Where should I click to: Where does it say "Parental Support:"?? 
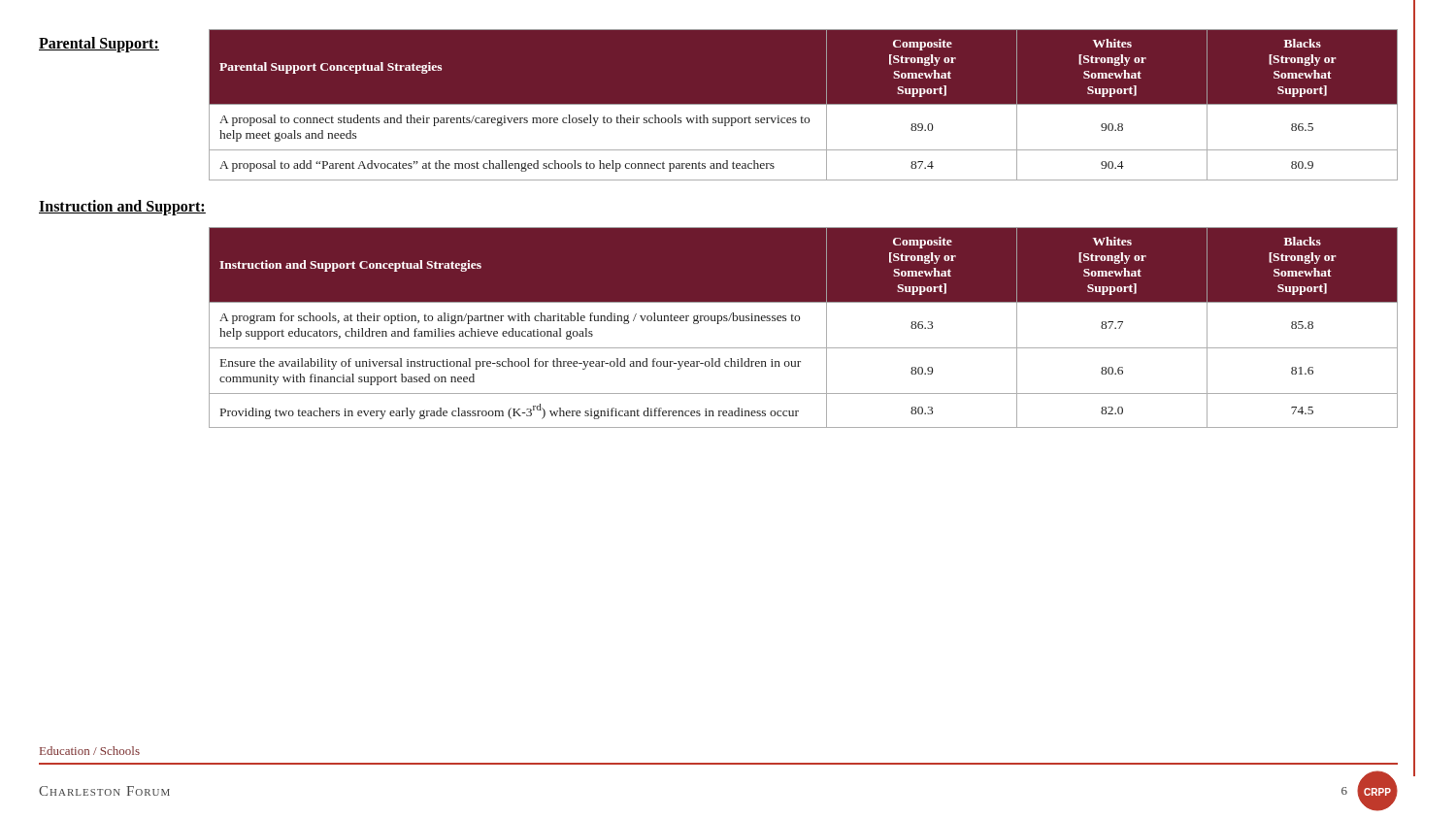99,43
